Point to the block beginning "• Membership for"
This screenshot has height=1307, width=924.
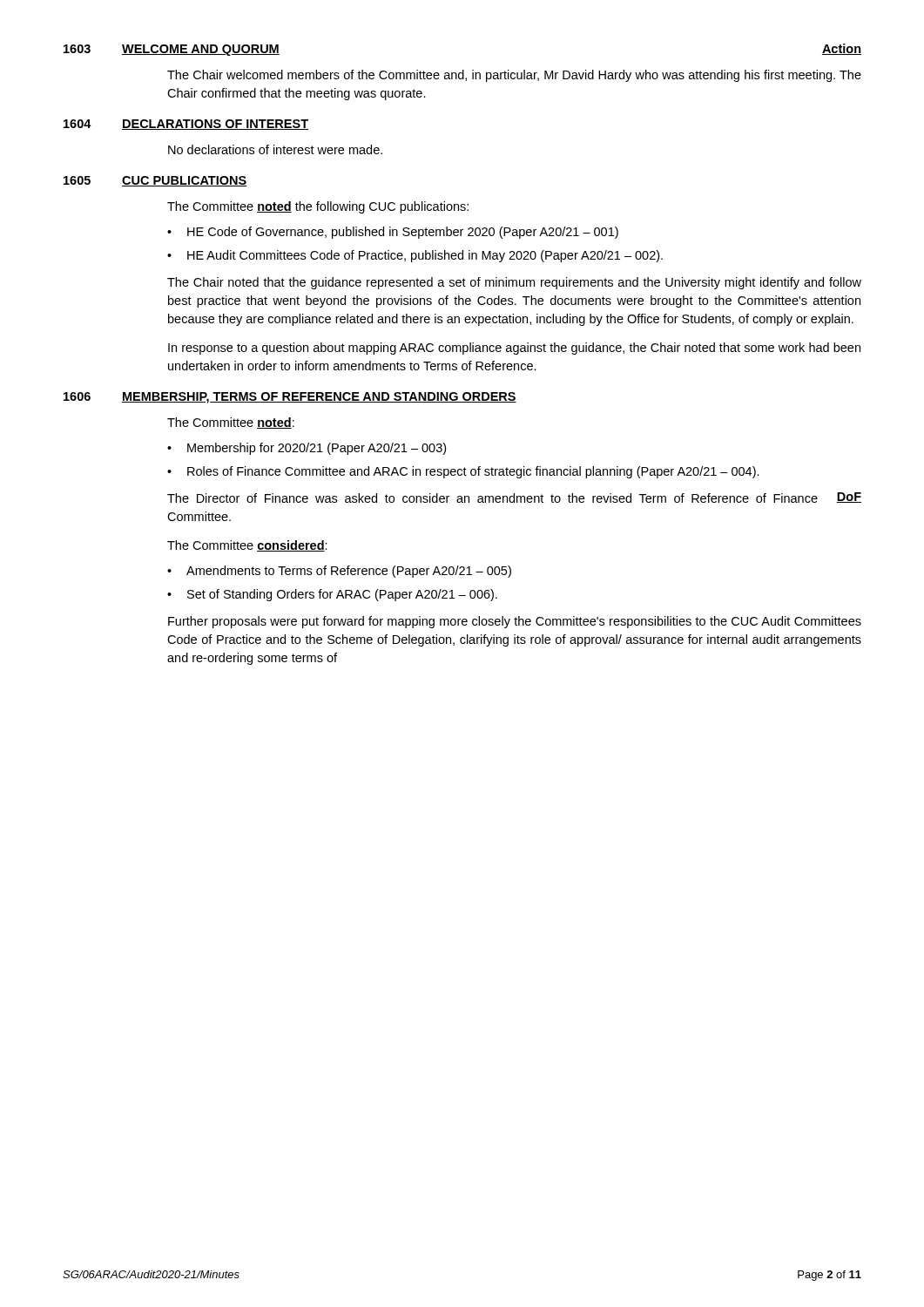tap(307, 448)
